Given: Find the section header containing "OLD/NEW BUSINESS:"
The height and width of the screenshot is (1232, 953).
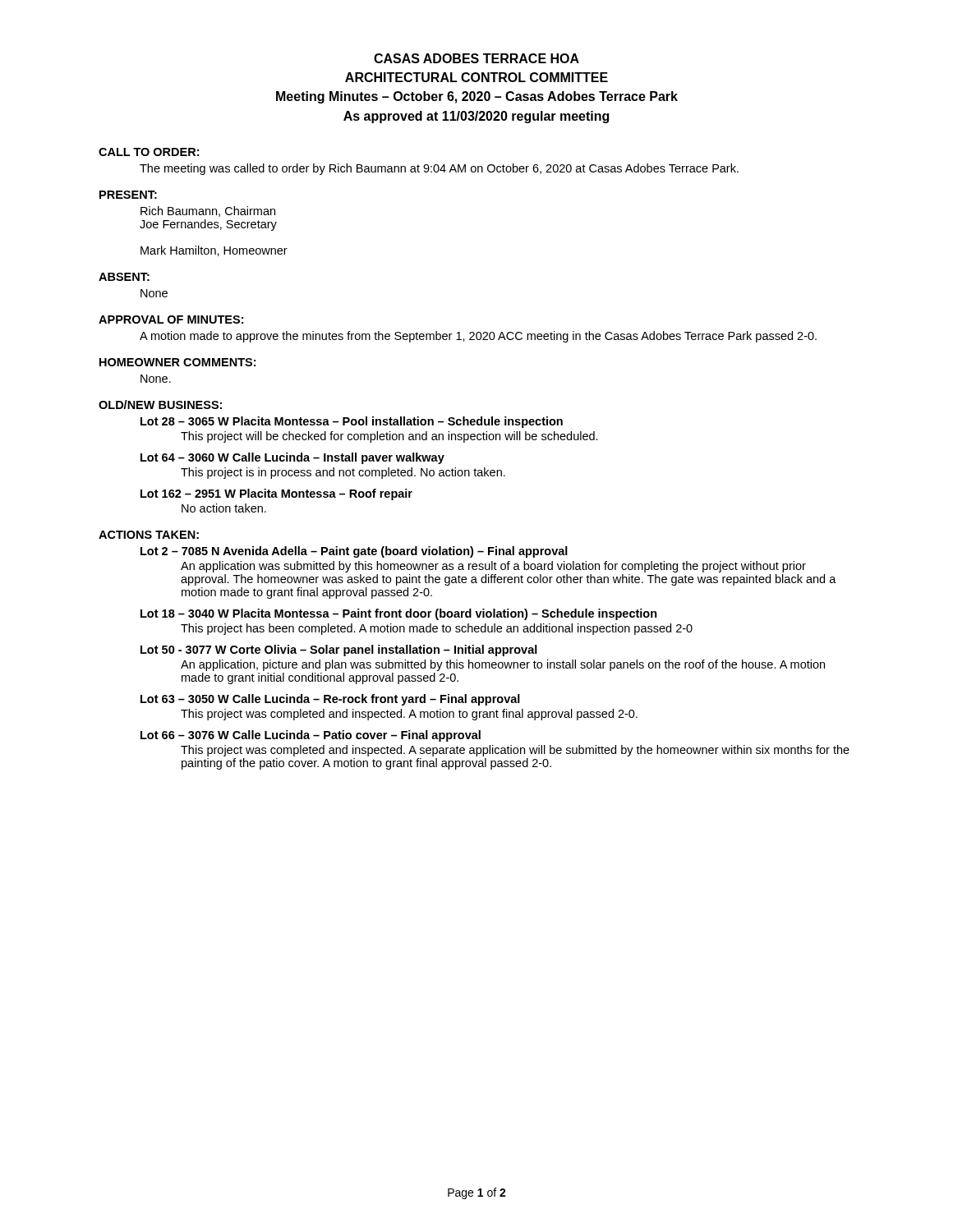Looking at the screenshot, I should (161, 405).
